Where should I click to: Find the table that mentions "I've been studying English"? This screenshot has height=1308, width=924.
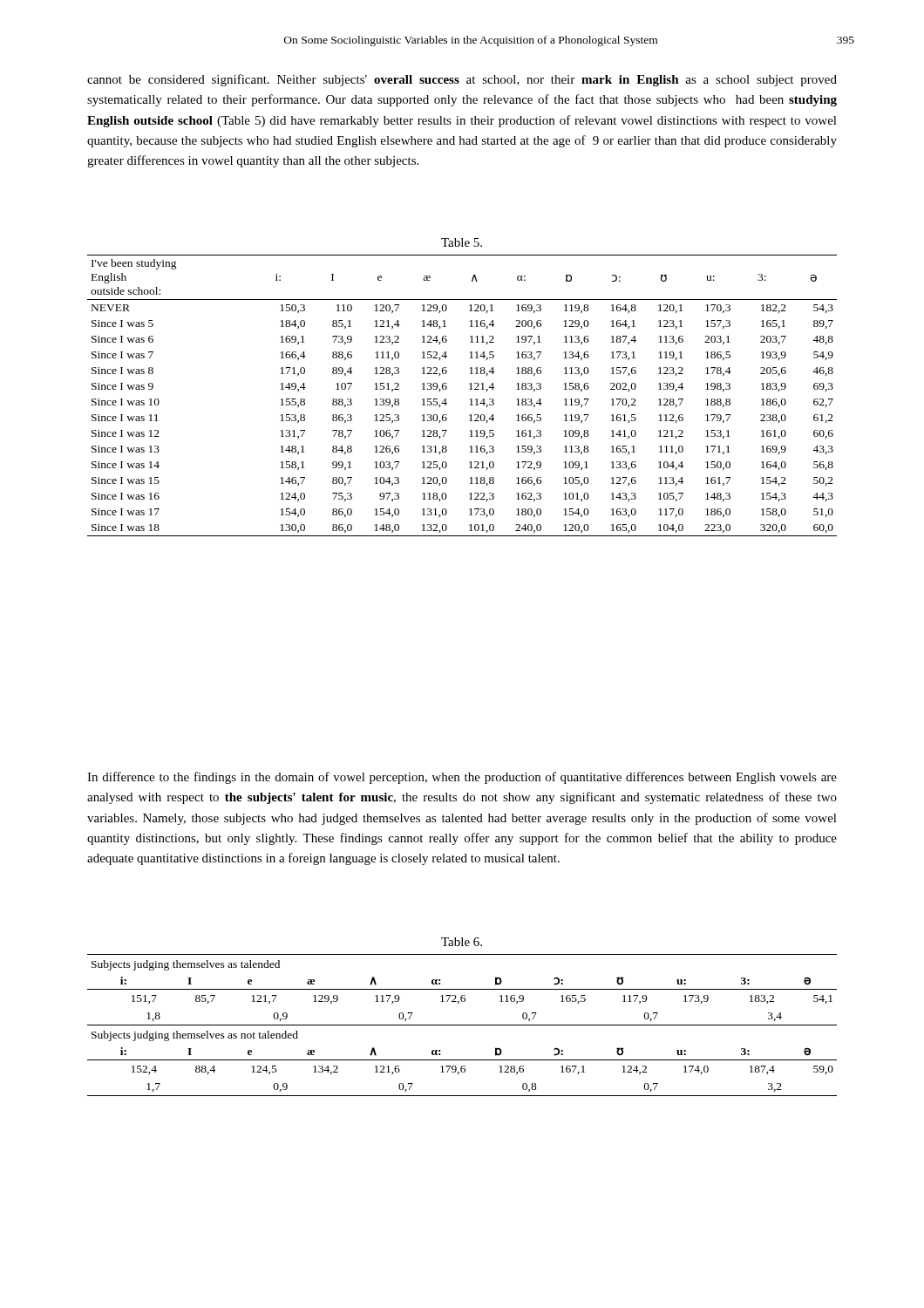462,395
